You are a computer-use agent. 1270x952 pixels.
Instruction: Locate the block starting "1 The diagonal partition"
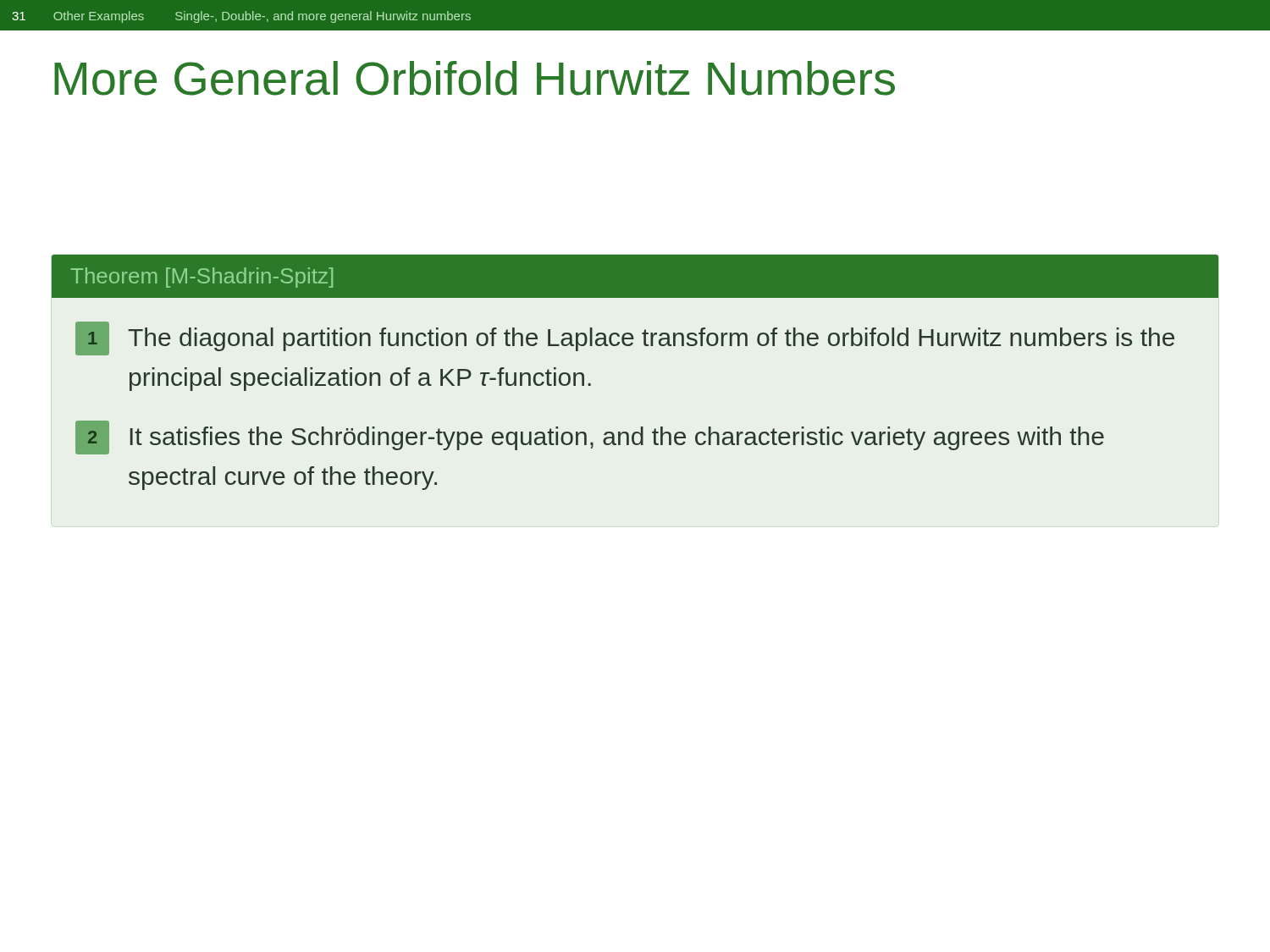(x=632, y=358)
